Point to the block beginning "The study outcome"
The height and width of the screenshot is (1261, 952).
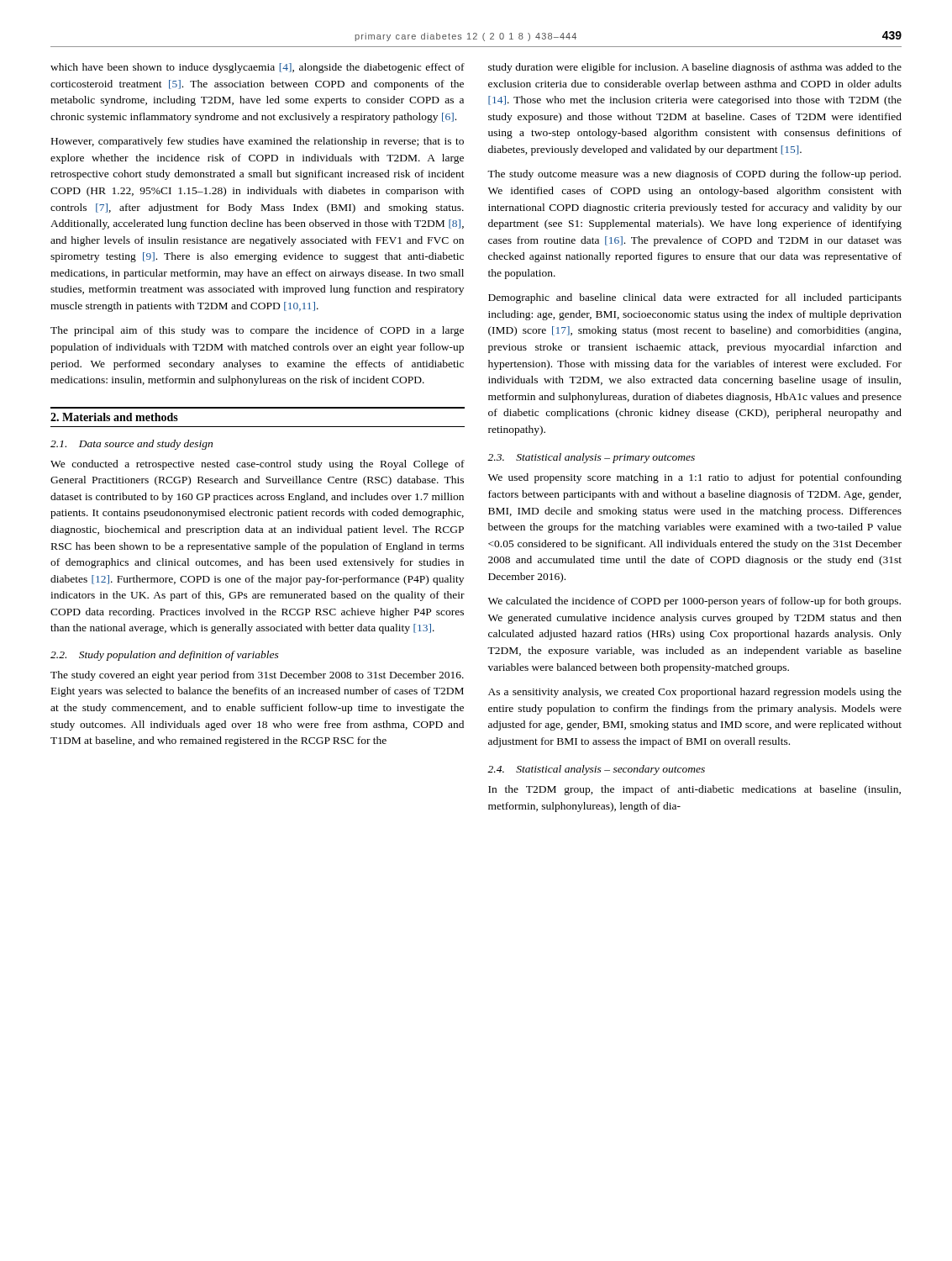pos(695,224)
